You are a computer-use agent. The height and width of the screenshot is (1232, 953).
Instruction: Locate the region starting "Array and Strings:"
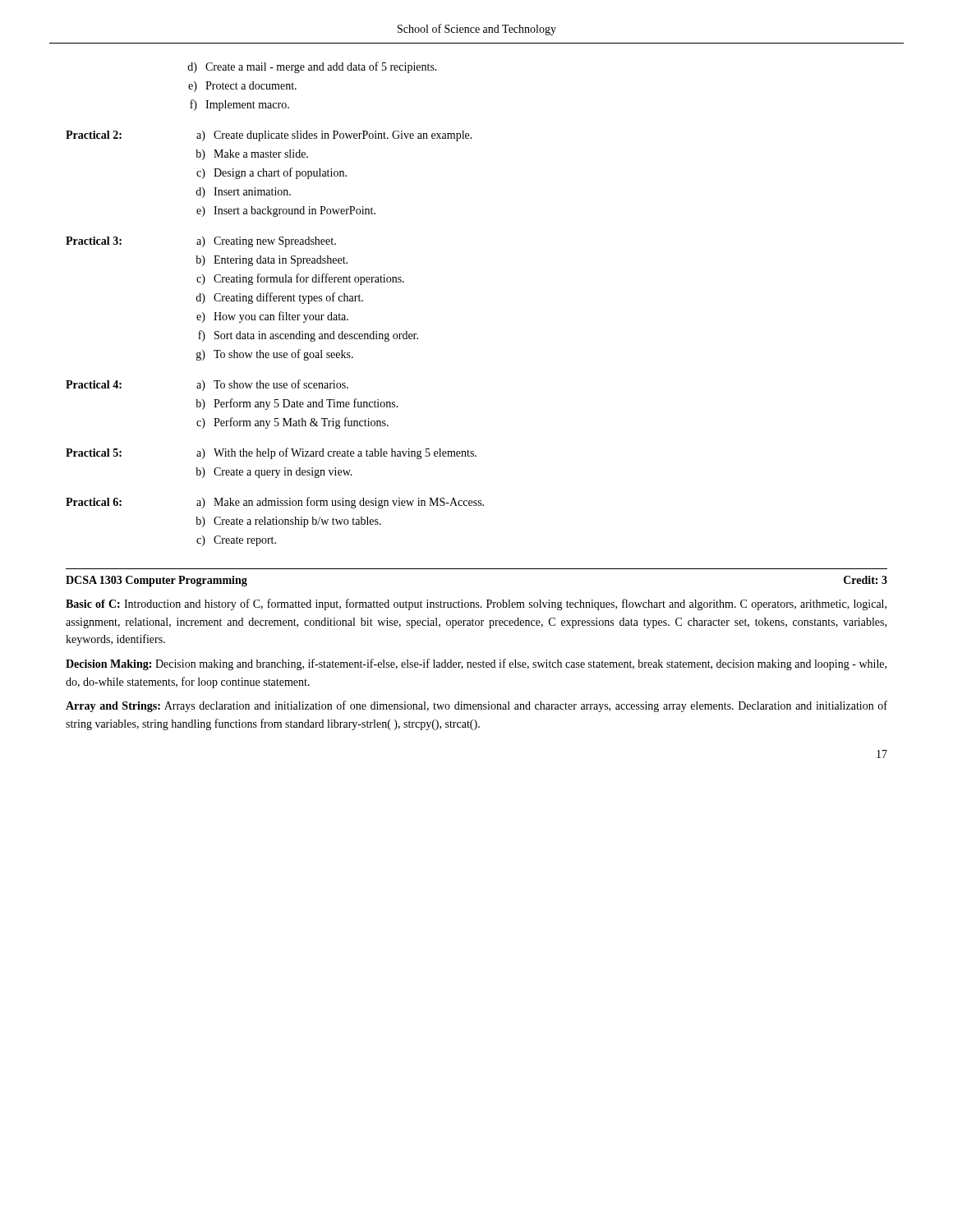pos(476,715)
